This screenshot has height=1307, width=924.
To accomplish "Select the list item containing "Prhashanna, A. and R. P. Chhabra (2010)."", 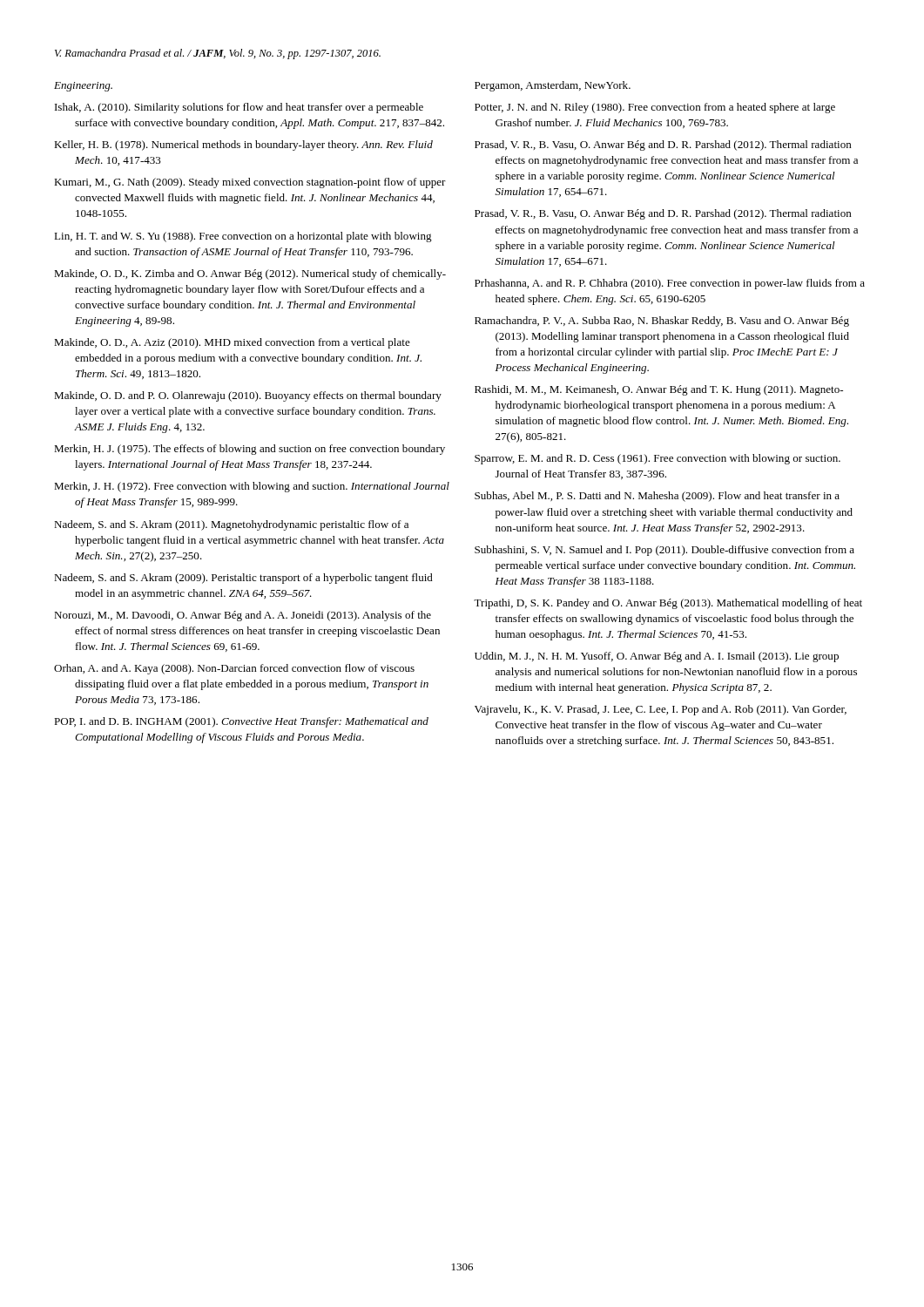I will 669,290.
